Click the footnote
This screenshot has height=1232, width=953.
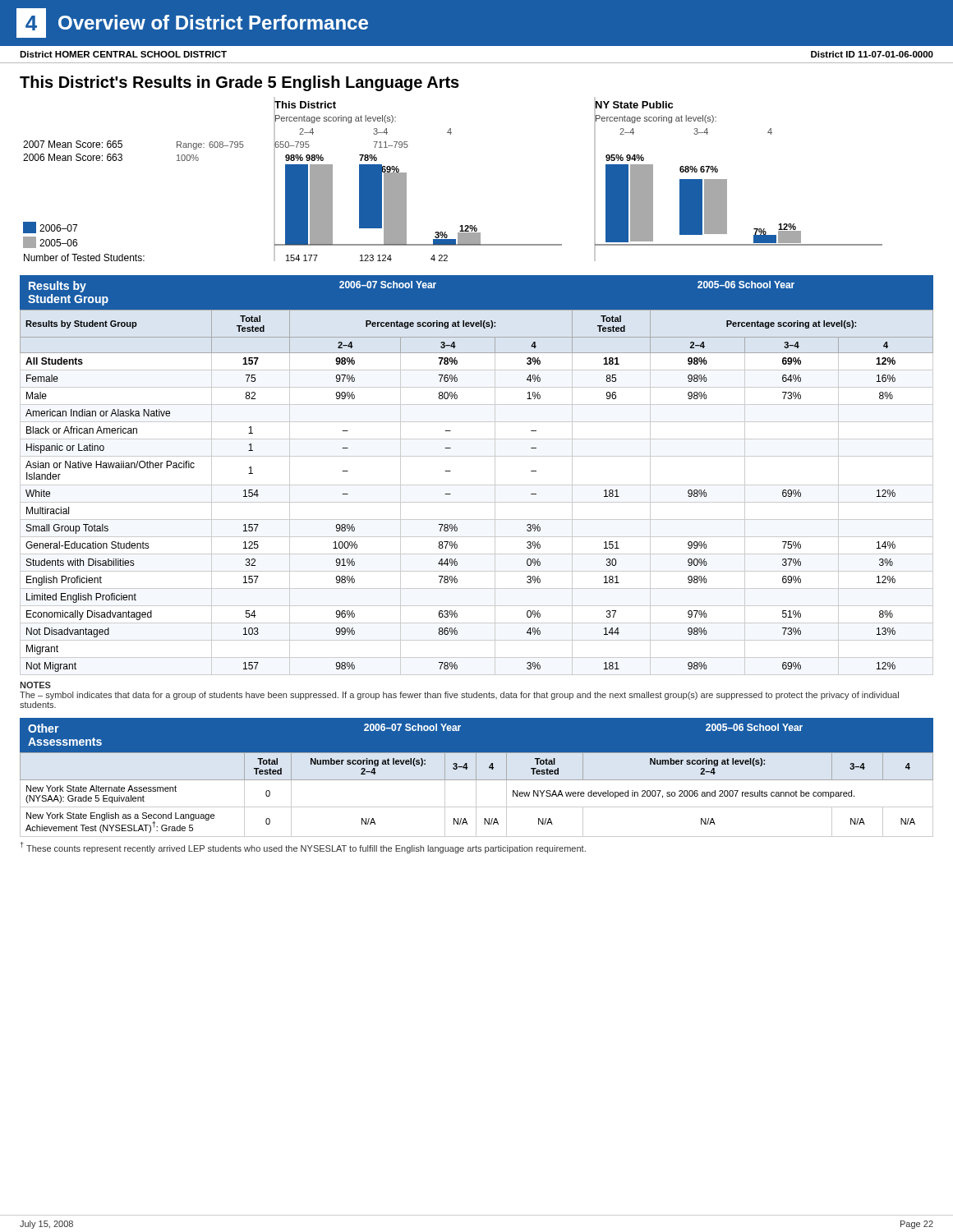pyautogui.click(x=303, y=847)
